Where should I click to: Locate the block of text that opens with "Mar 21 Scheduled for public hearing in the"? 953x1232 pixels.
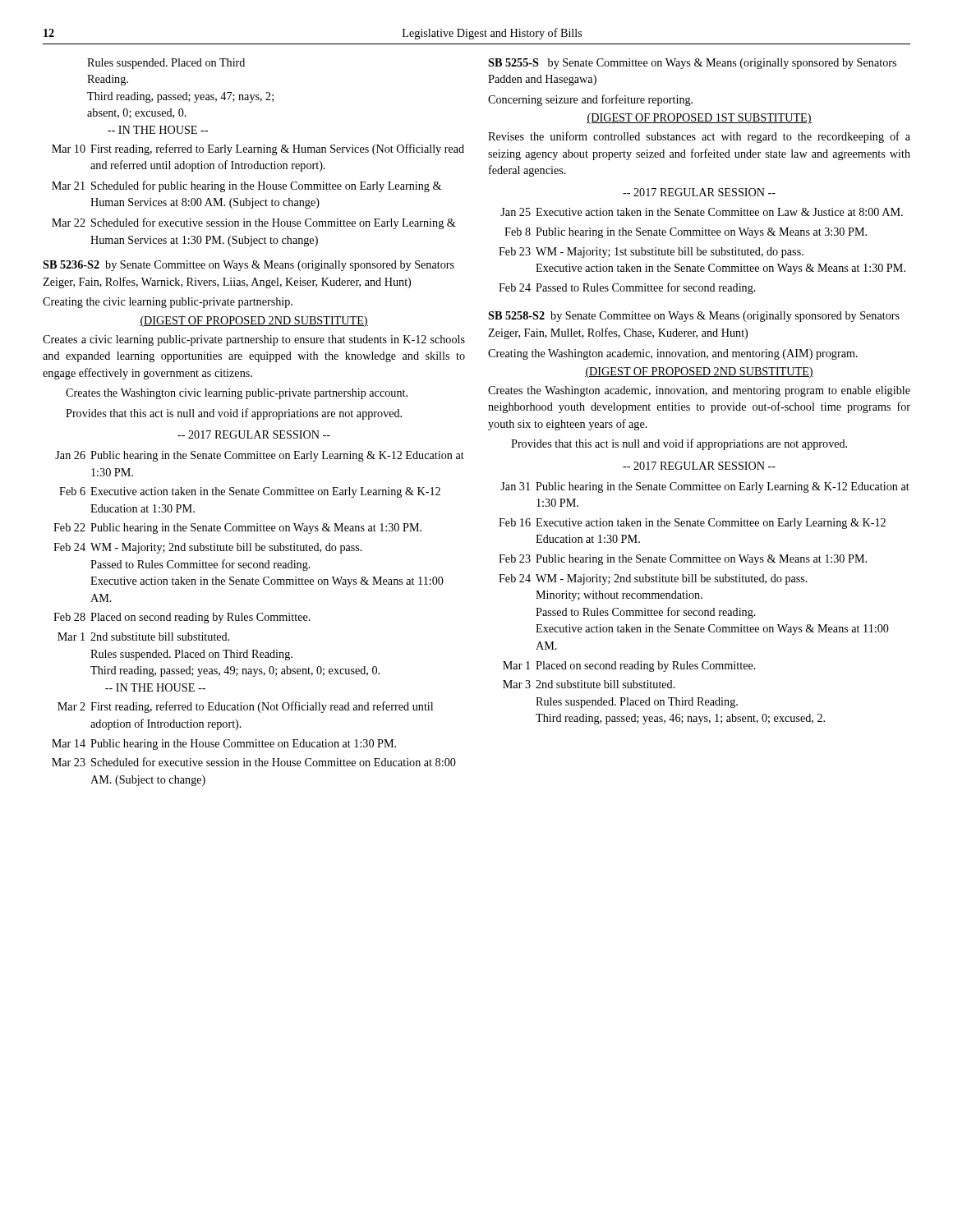click(x=254, y=194)
